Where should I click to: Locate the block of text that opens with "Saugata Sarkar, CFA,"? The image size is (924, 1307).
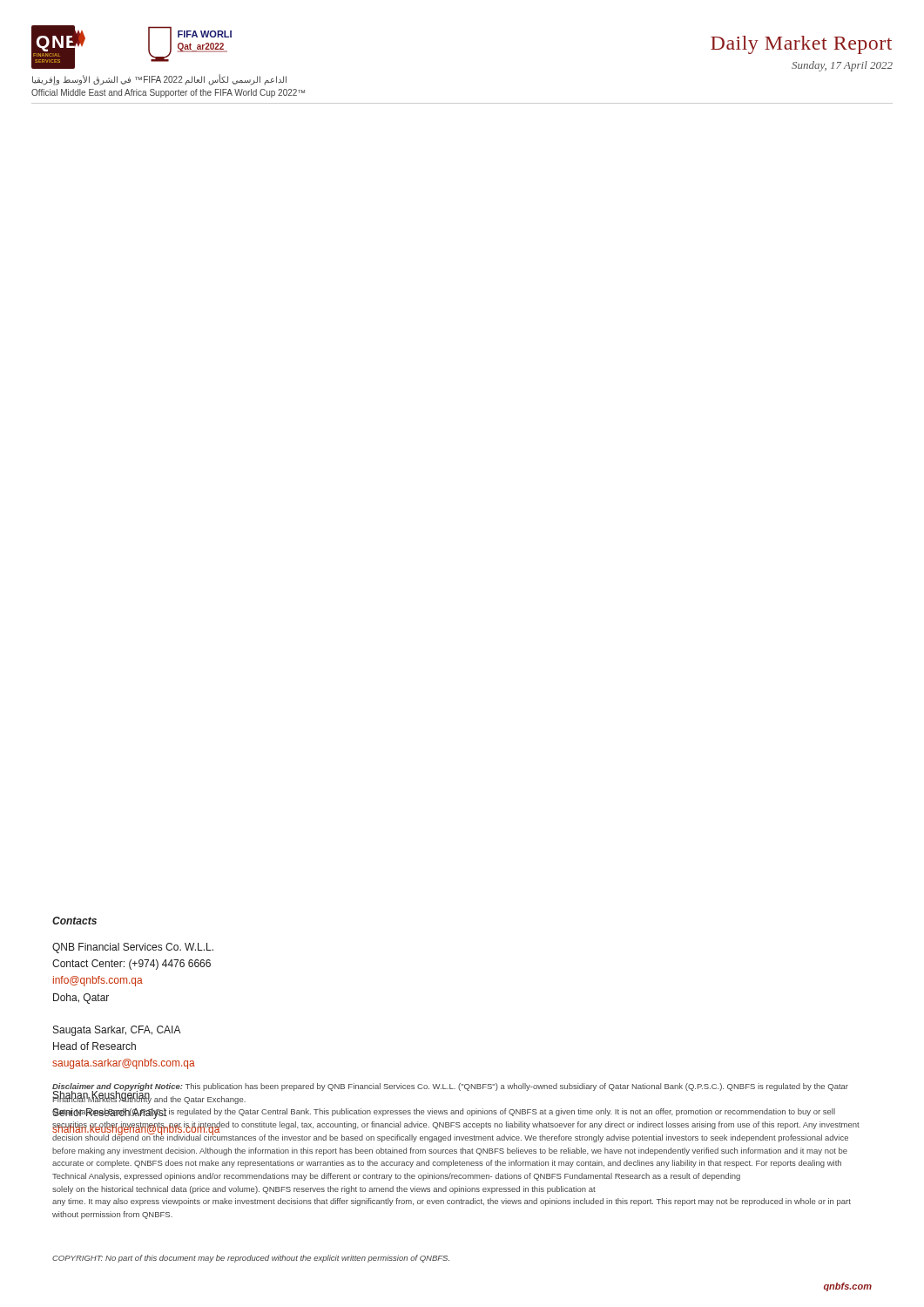pyautogui.click(x=124, y=1046)
